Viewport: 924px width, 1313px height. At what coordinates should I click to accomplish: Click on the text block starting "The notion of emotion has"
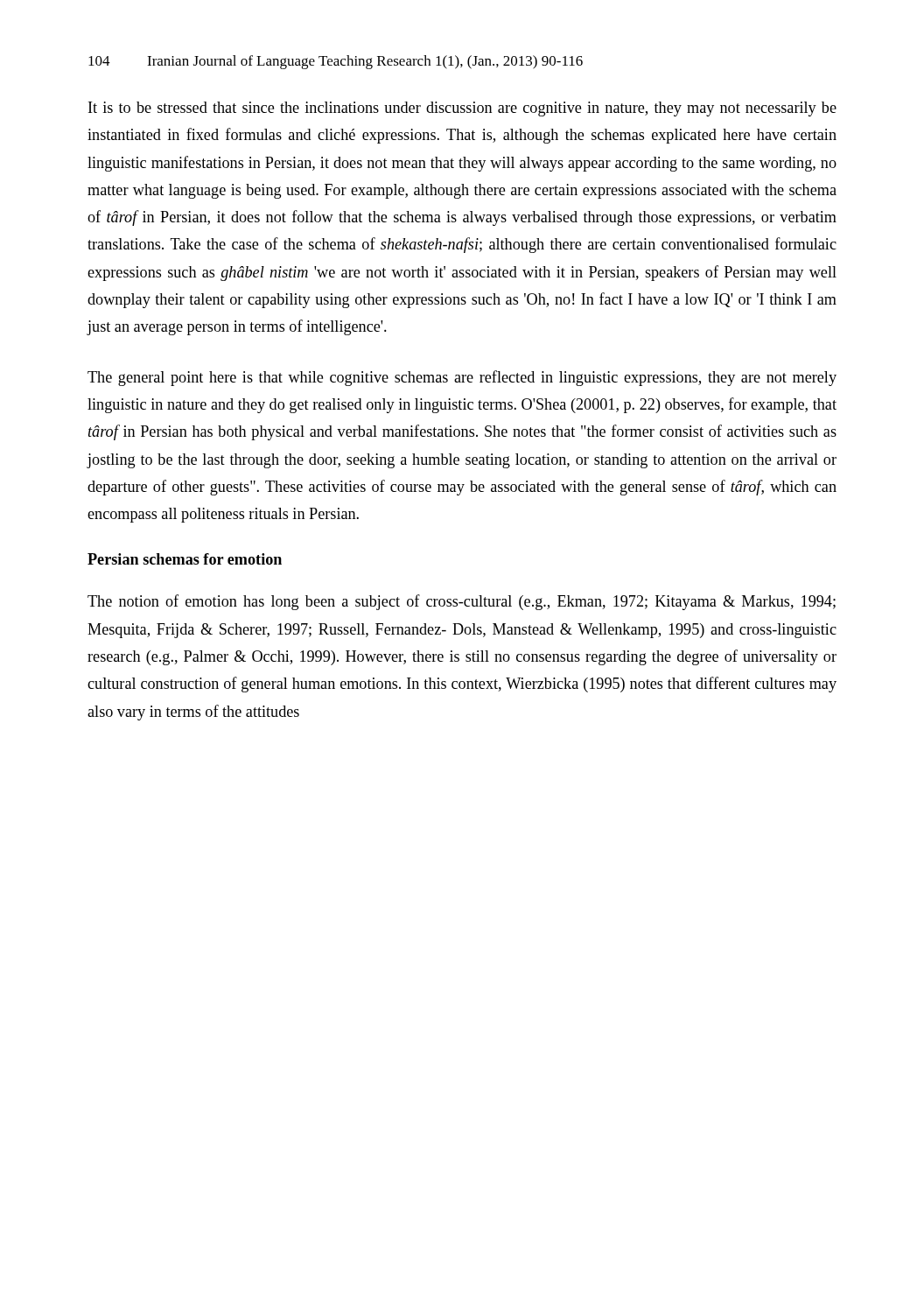point(462,656)
